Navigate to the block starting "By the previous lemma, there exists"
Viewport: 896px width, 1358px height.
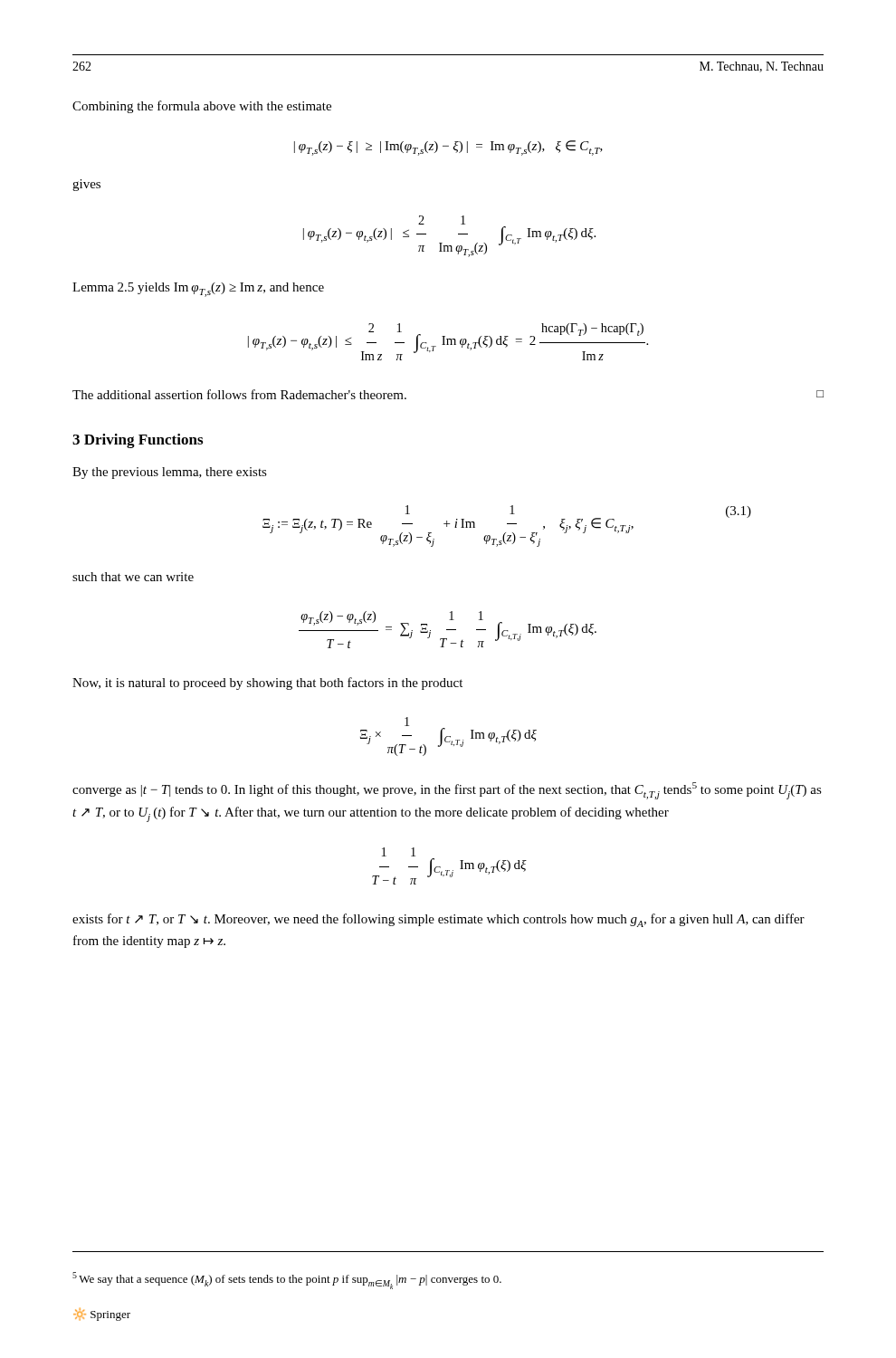170,473
